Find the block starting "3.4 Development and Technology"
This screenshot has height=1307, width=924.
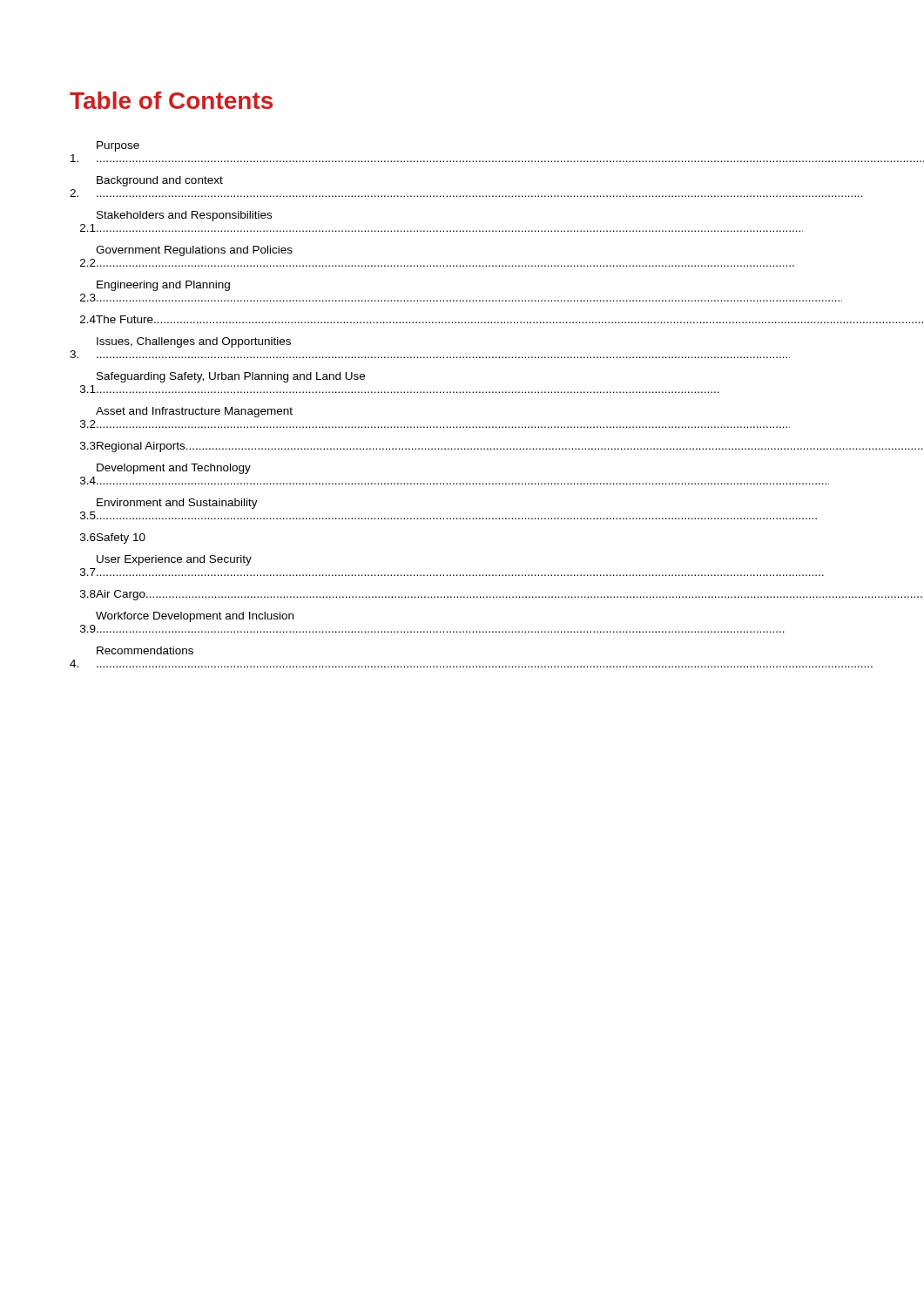[497, 474]
